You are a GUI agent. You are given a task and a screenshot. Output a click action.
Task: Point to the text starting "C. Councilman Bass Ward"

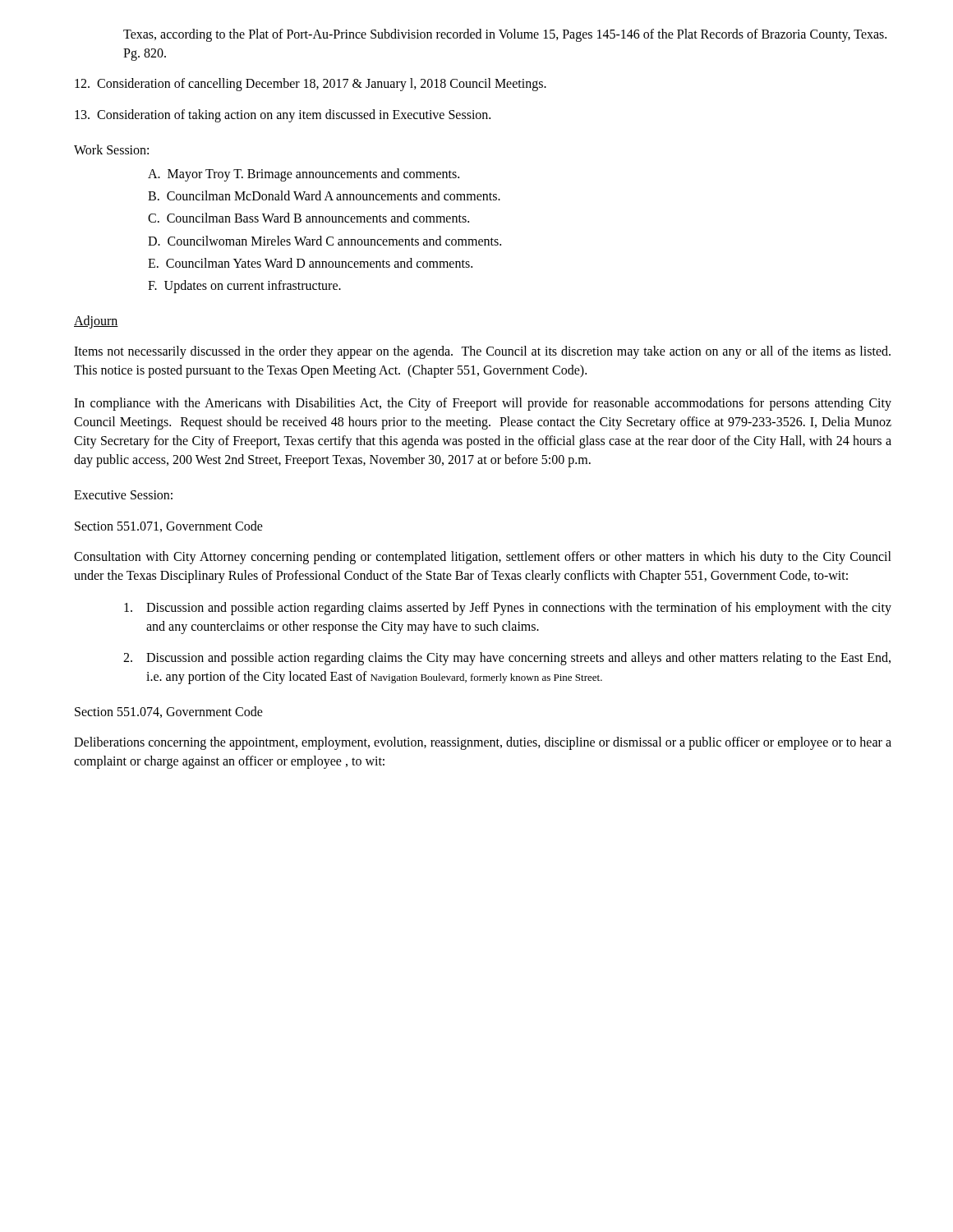[x=309, y=218]
